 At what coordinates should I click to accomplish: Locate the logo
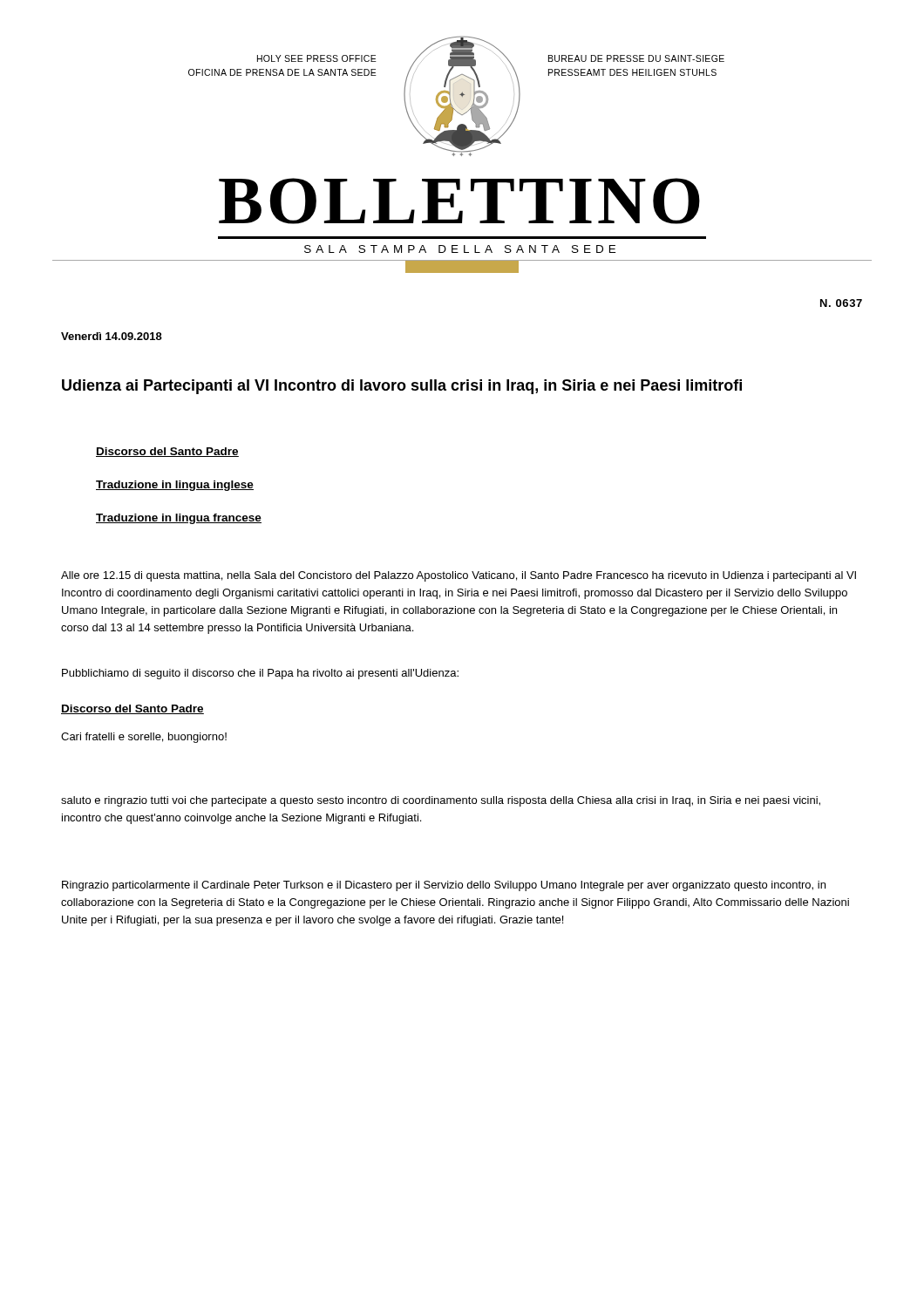coord(462,94)
